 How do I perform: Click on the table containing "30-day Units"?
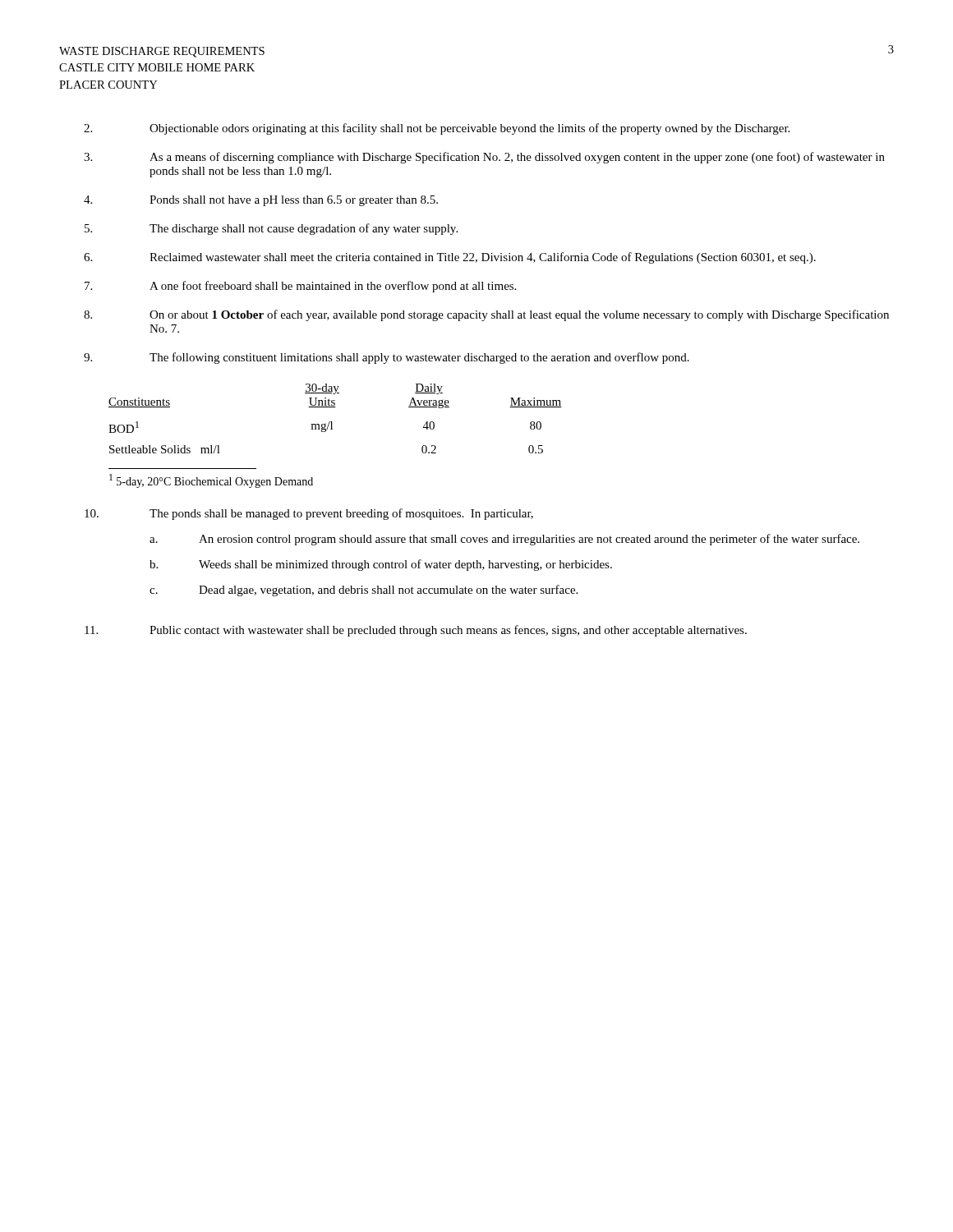pyautogui.click(x=501, y=420)
